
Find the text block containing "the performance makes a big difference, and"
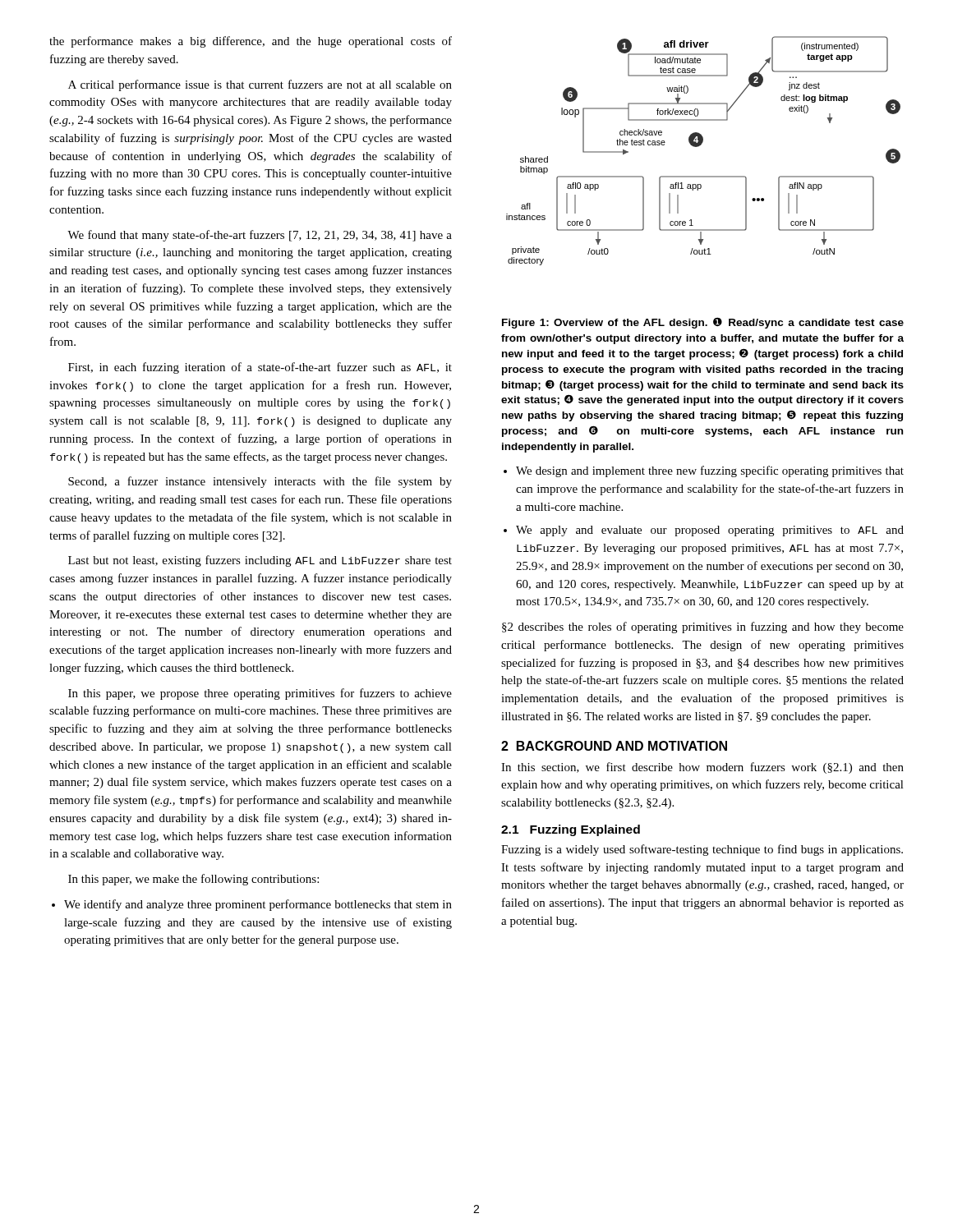pos(251,461)
